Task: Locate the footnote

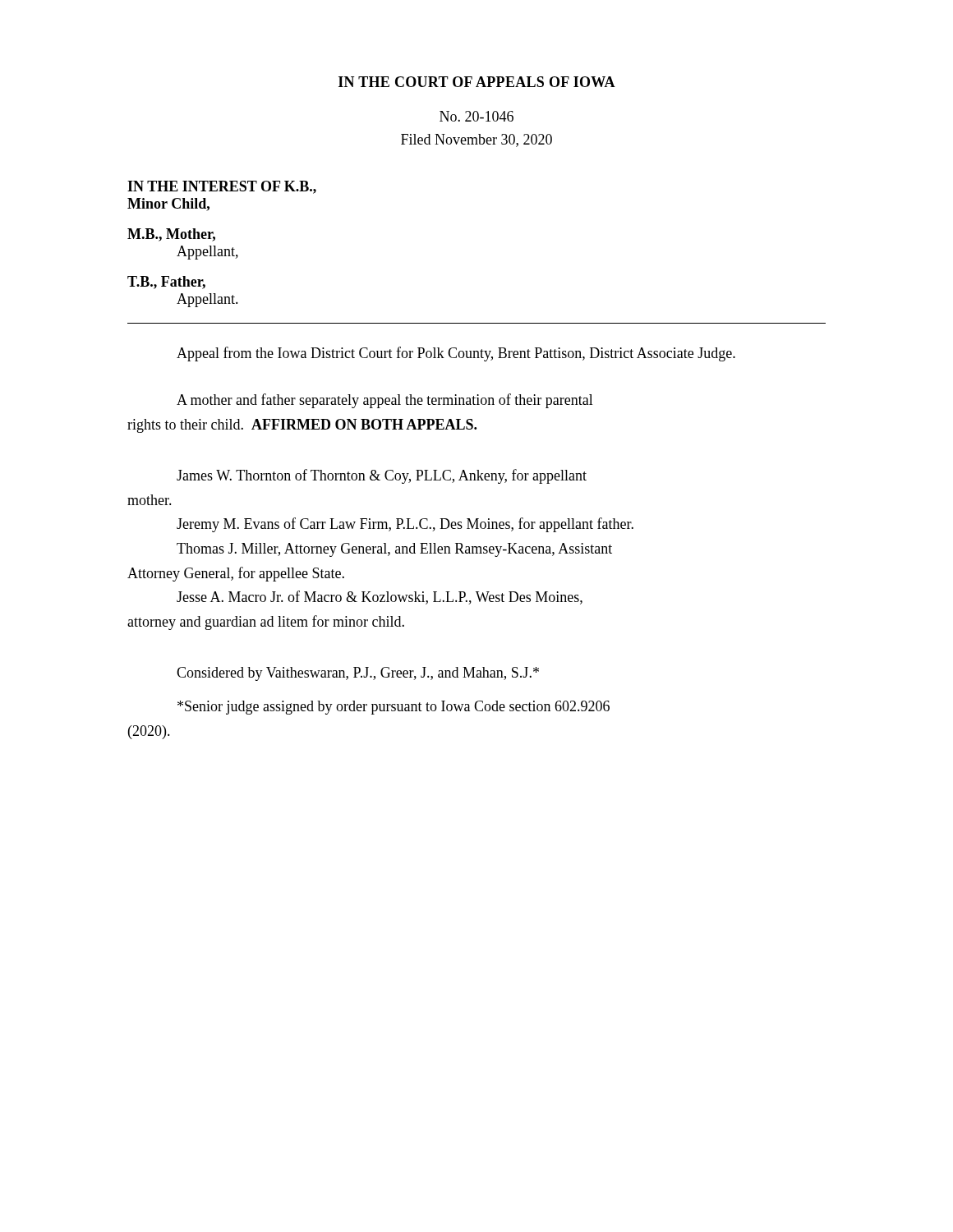Action: pyautogui.click(x=476, y=717)
